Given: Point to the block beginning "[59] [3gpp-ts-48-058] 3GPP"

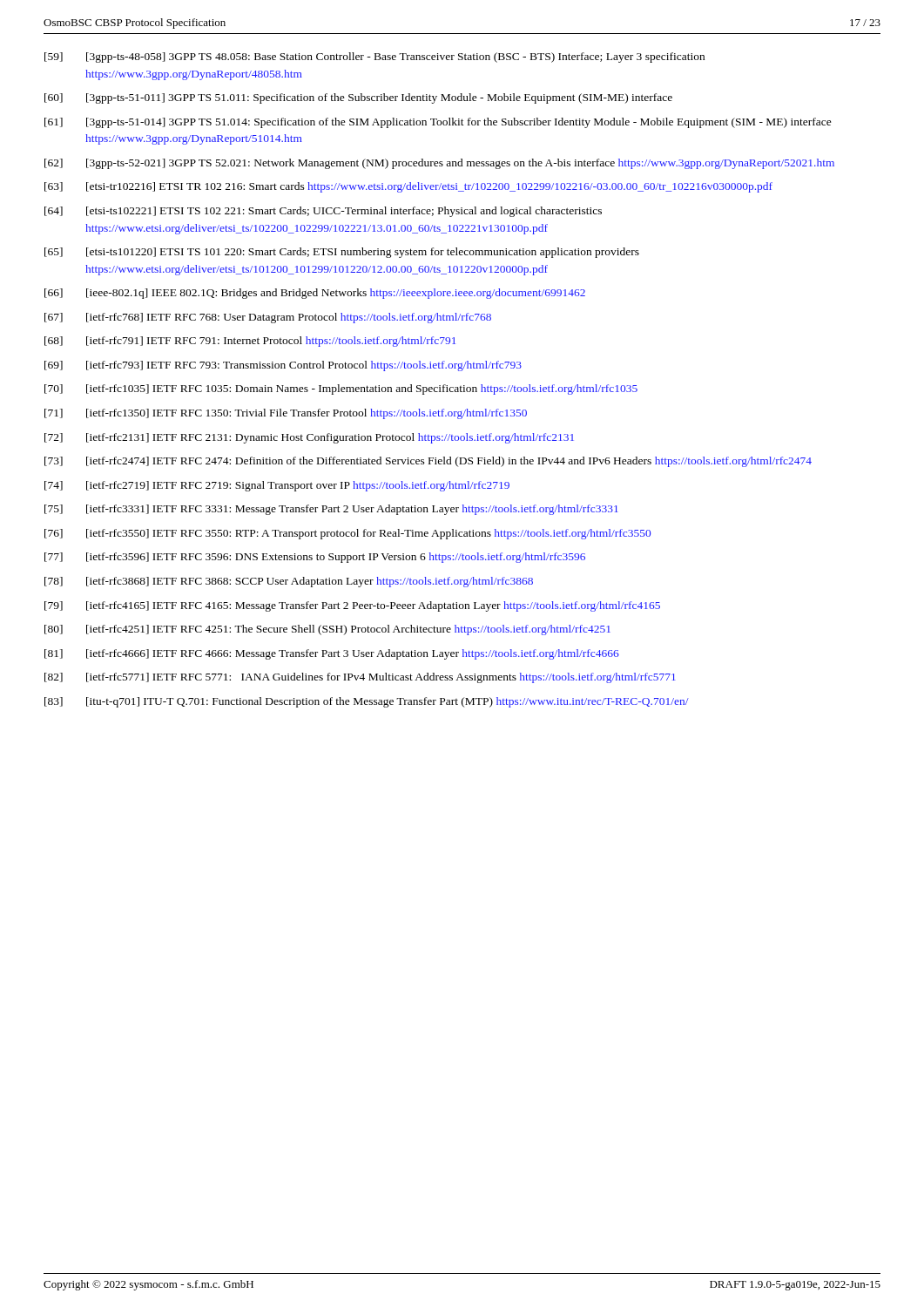Looking at the screenshot, I should [x=462, y=65].
